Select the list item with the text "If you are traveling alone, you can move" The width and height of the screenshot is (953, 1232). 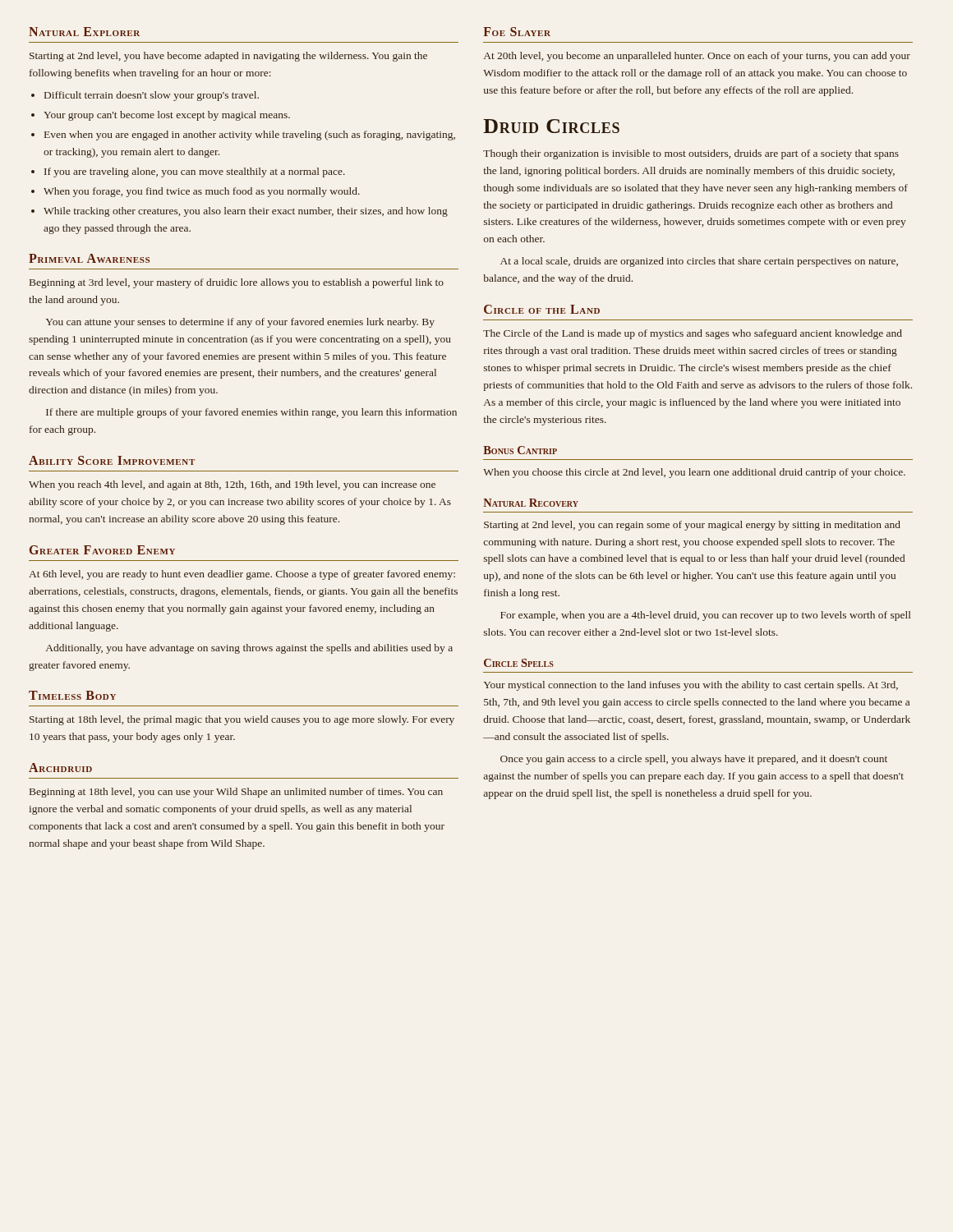194,171
